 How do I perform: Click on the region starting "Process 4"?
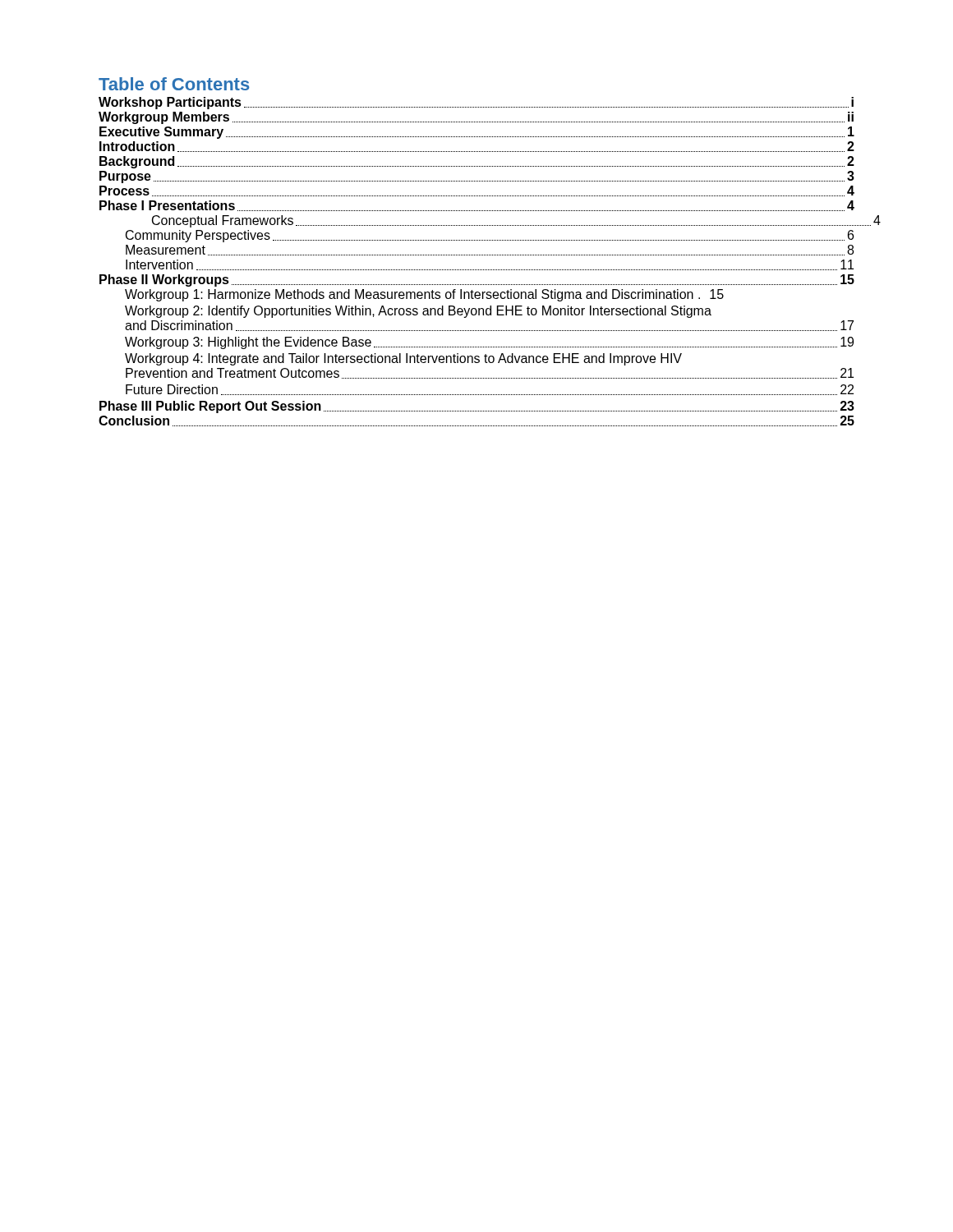476,191
